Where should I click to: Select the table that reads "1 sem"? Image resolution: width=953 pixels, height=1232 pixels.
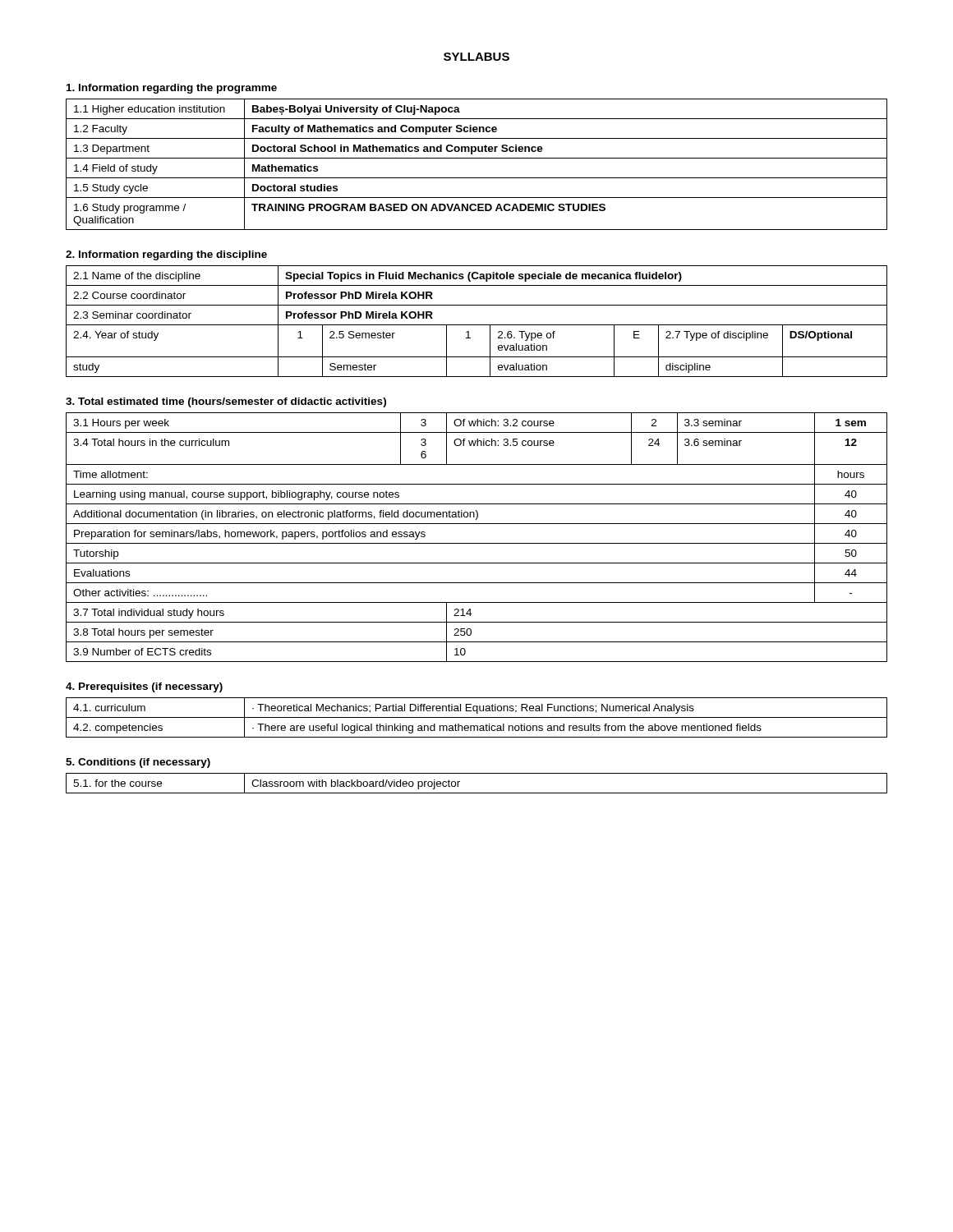[476, 537]
